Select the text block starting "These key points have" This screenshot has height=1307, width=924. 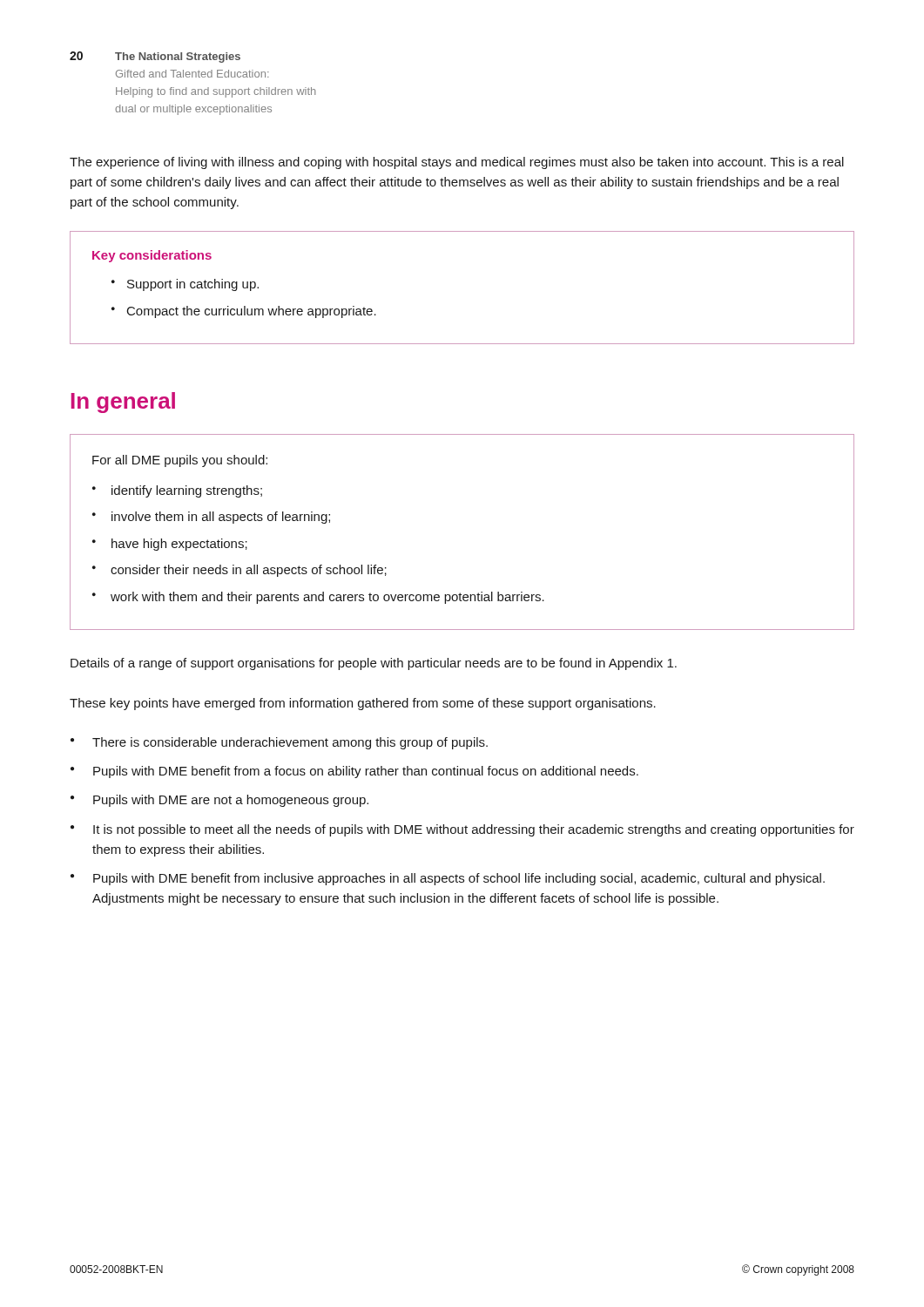(363, 702)
